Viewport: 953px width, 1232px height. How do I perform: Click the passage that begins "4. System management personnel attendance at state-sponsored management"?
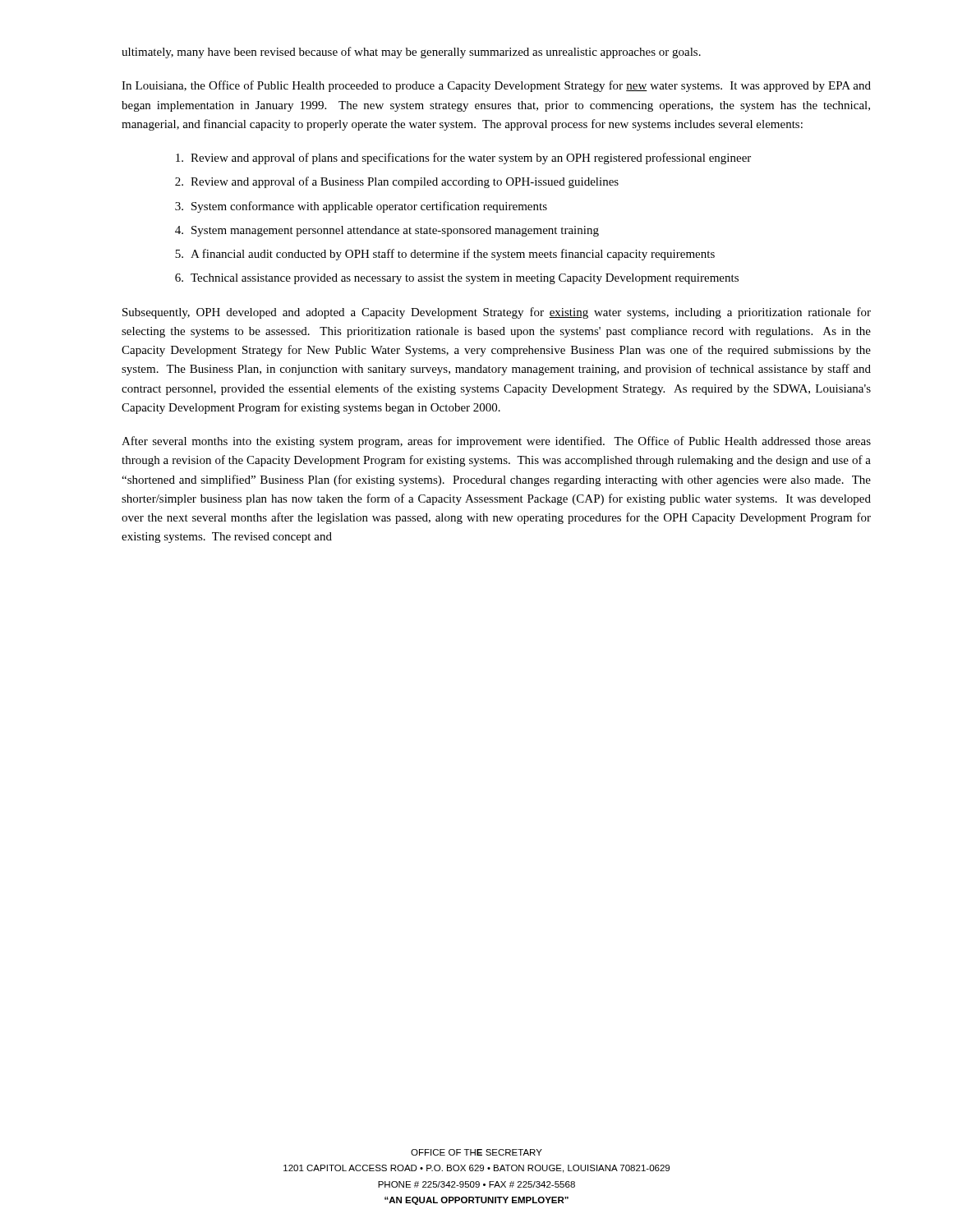tap(516, 230)
